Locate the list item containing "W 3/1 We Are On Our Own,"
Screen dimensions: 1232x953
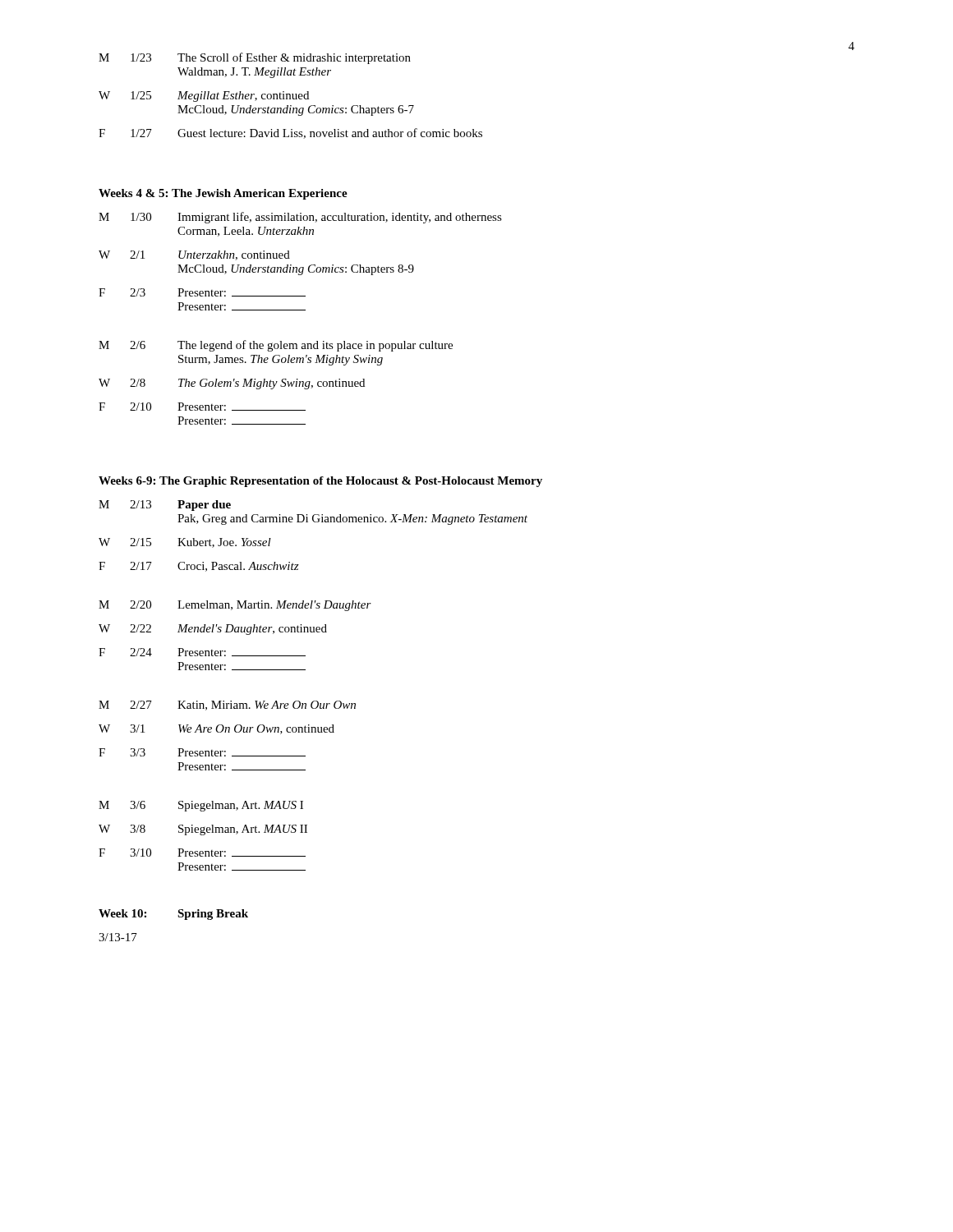216,729
